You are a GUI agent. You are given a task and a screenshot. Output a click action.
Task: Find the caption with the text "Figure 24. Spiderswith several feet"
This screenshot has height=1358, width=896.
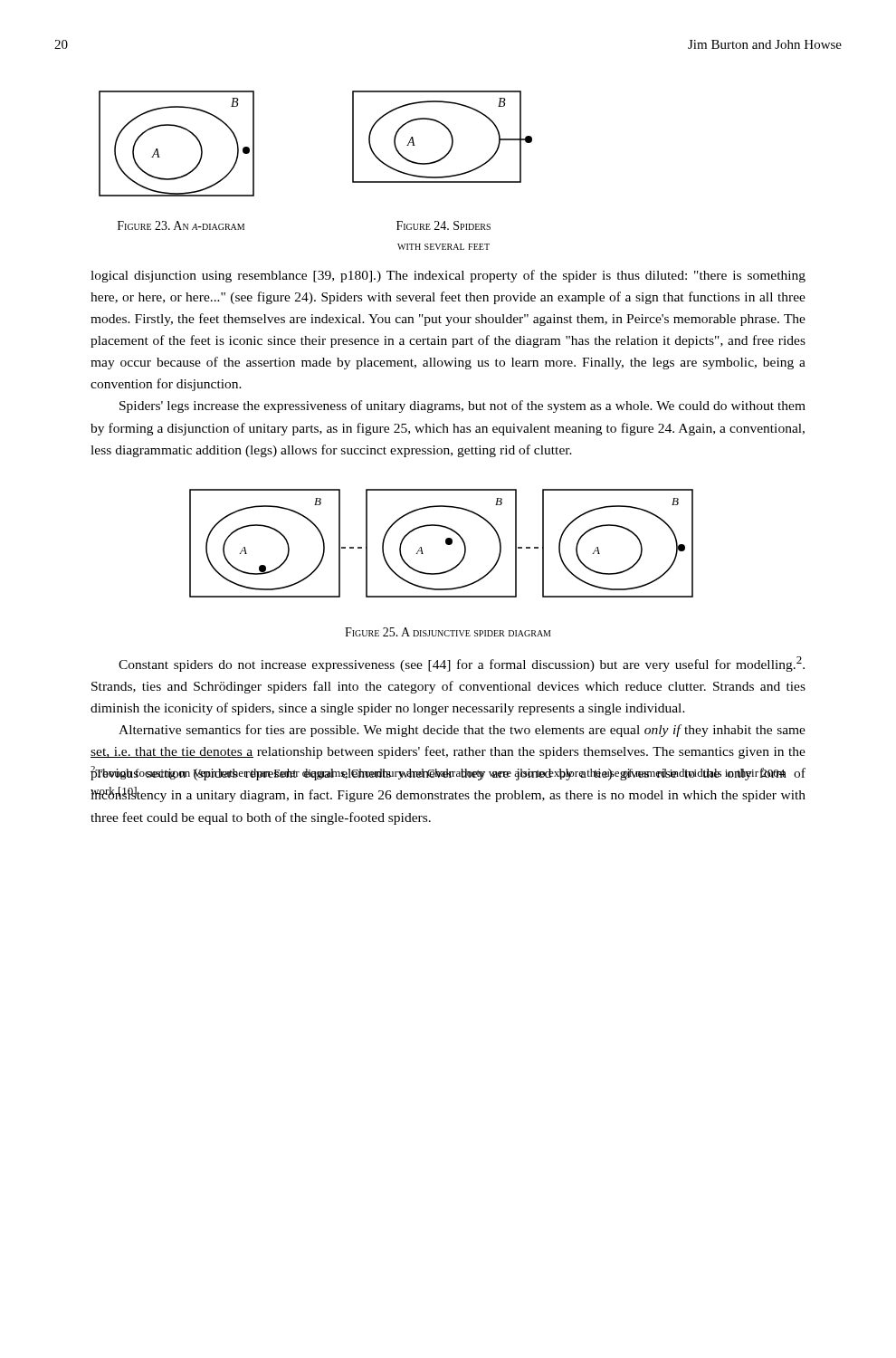click(443, 236)
